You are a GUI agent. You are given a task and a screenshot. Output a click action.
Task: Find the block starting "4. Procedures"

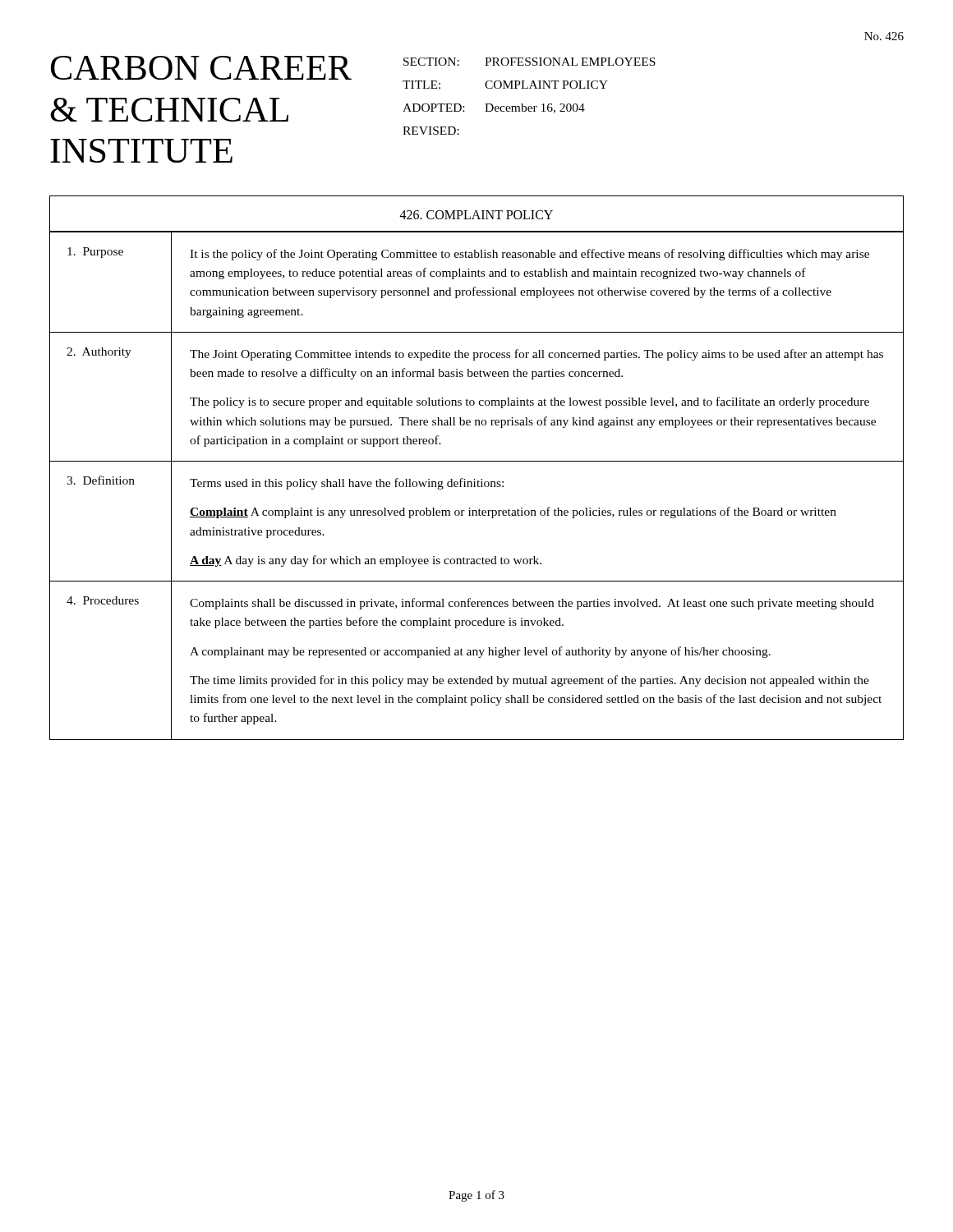103,600
